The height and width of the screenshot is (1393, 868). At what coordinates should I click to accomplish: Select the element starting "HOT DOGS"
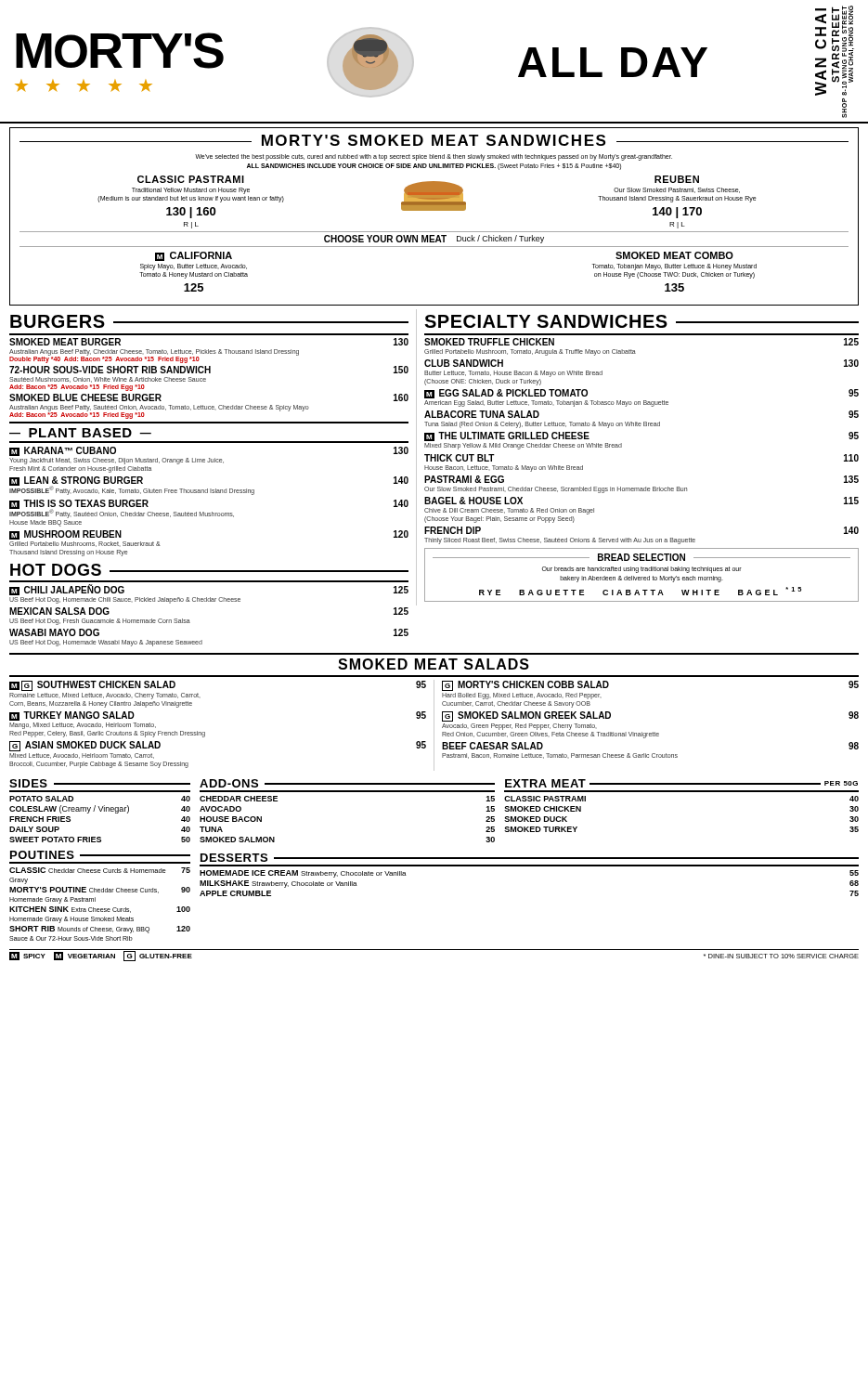(x=209, y=570)
